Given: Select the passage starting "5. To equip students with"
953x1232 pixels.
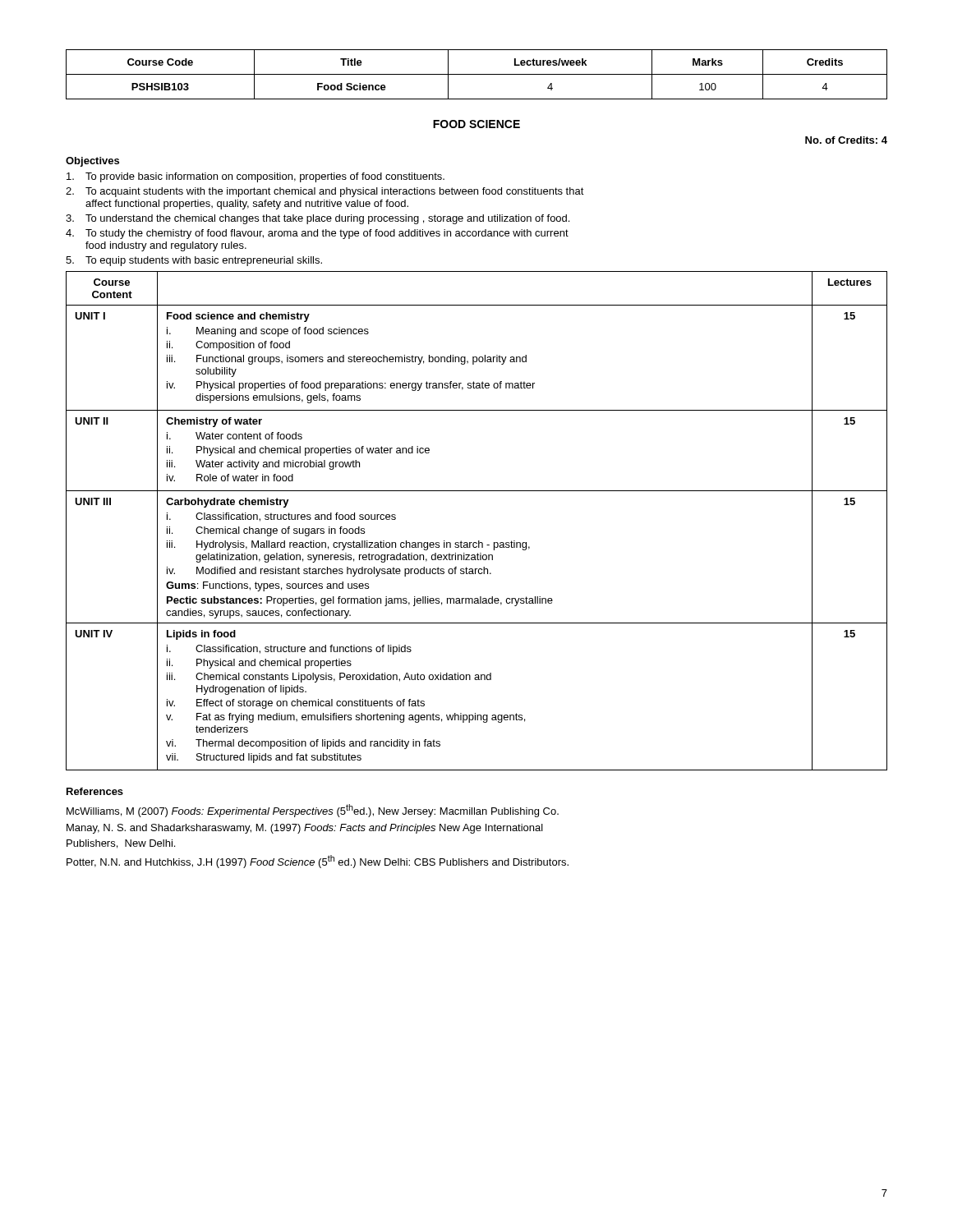Looking at the screenshot, I should [194, 260].
